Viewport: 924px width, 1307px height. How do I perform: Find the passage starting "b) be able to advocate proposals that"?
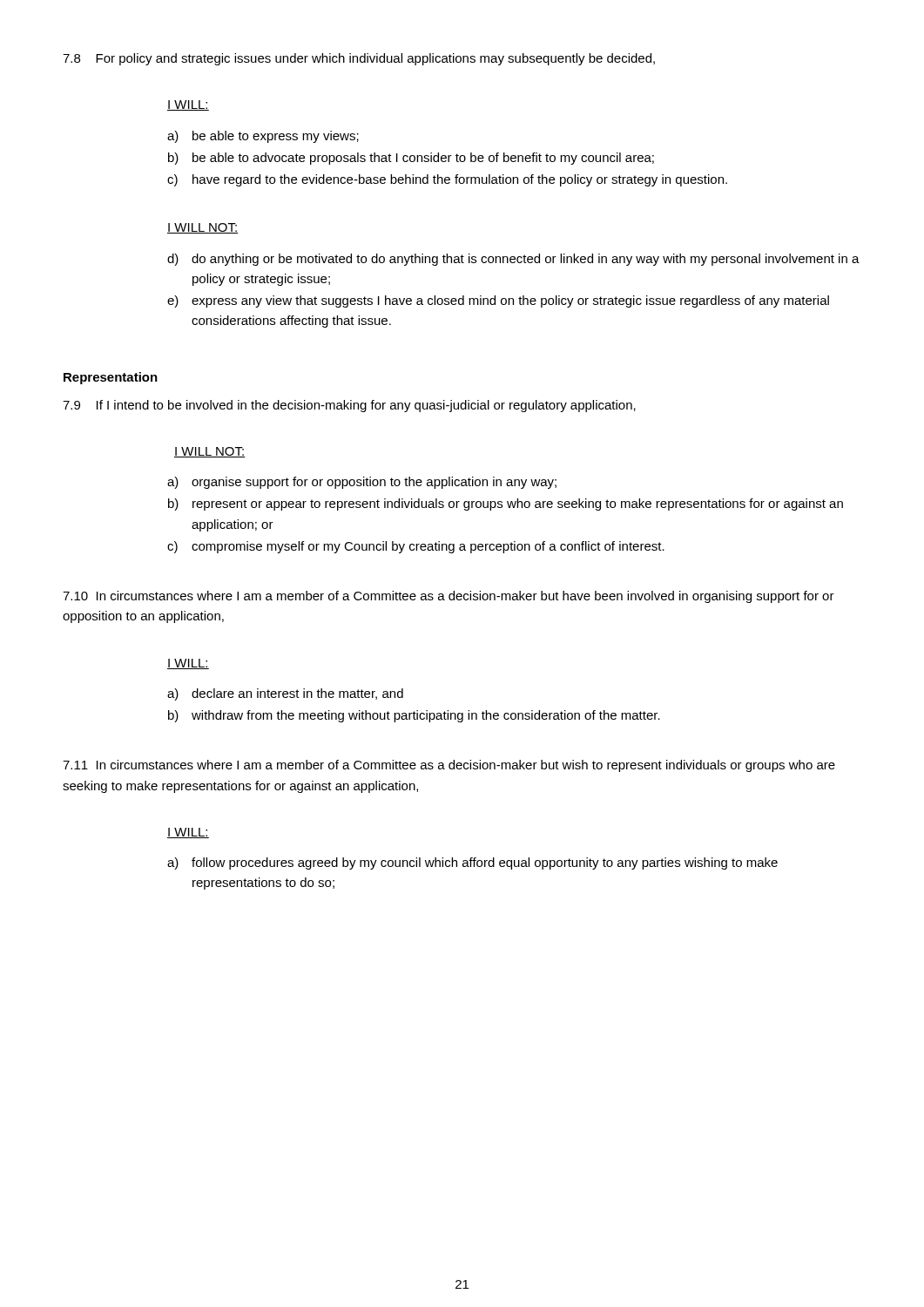(514, 157)
